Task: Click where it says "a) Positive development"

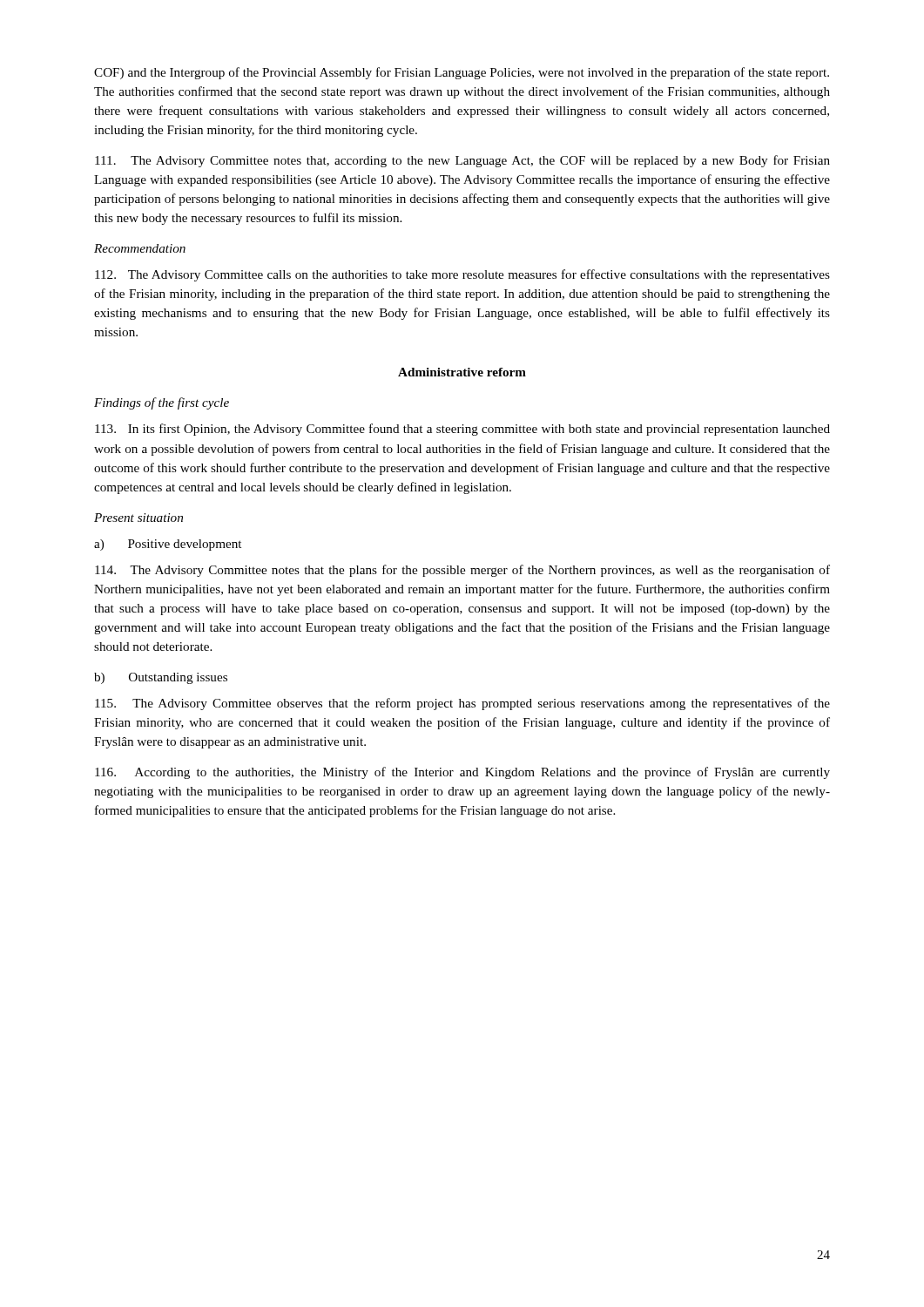Action: click(x=168, y=543)
